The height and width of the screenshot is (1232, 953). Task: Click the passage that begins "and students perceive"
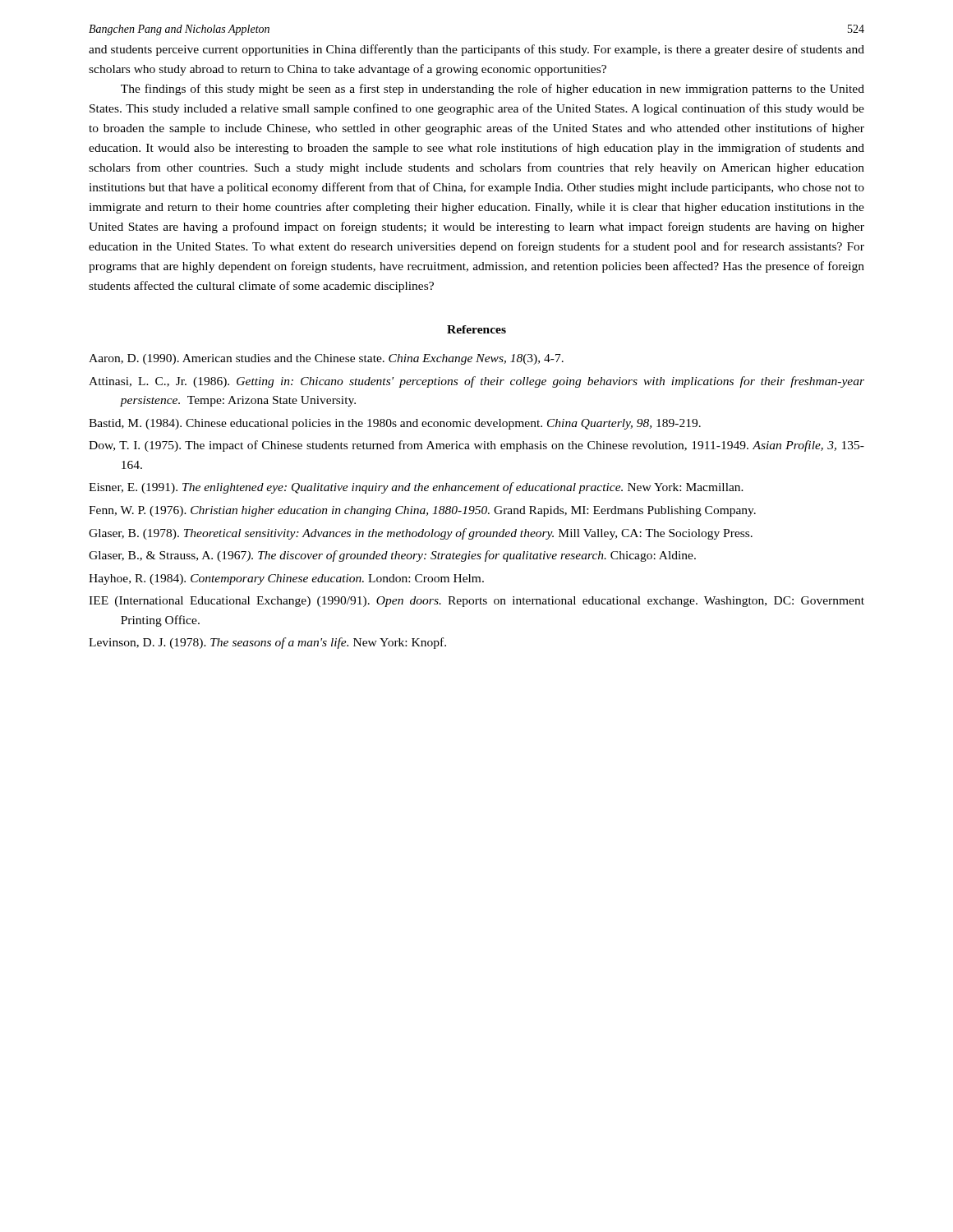coord(476,59)
